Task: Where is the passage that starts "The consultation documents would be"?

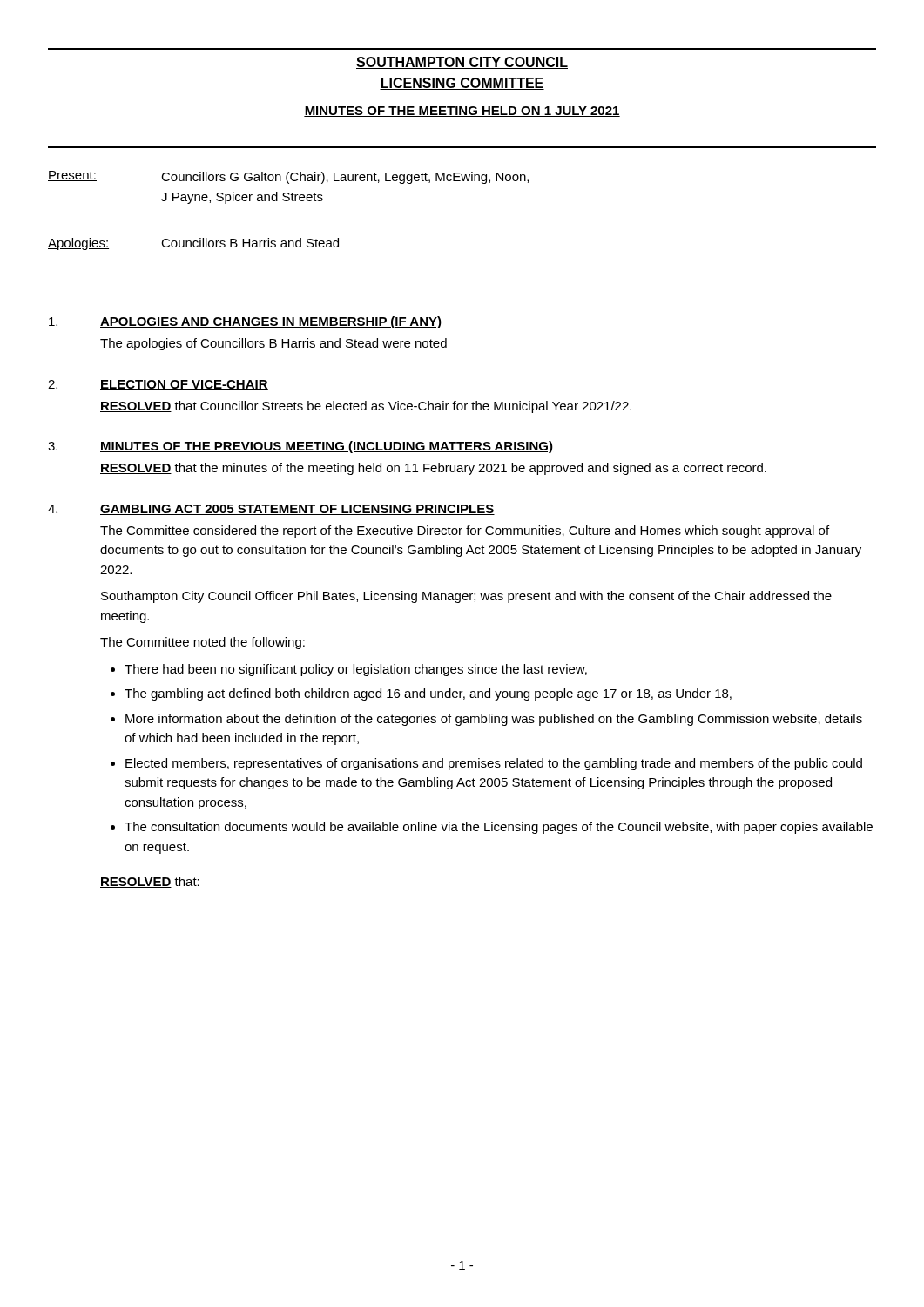Action: (x=499, y=836)
